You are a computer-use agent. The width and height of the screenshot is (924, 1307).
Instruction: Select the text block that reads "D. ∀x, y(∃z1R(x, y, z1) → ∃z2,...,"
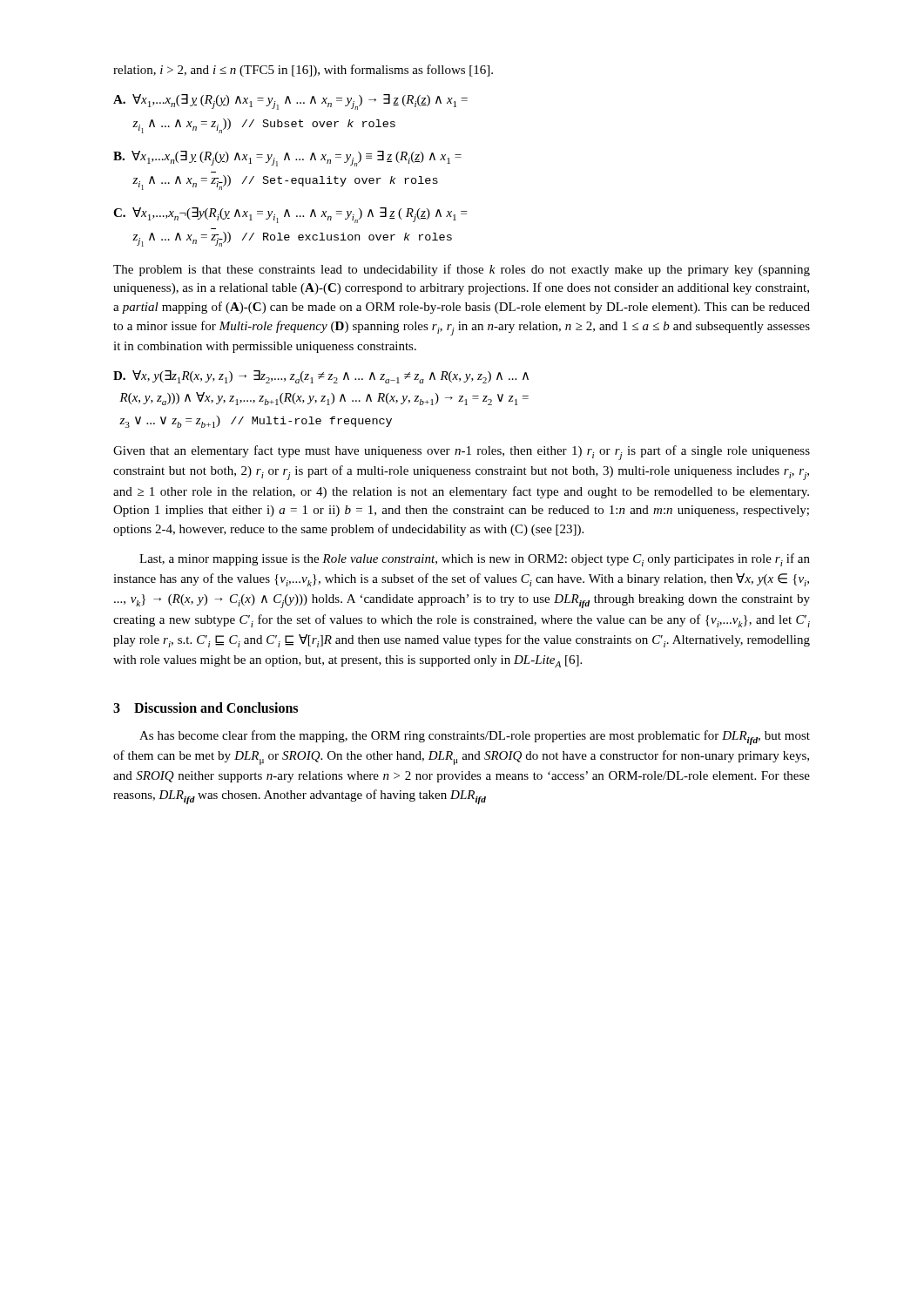(462, 399)
